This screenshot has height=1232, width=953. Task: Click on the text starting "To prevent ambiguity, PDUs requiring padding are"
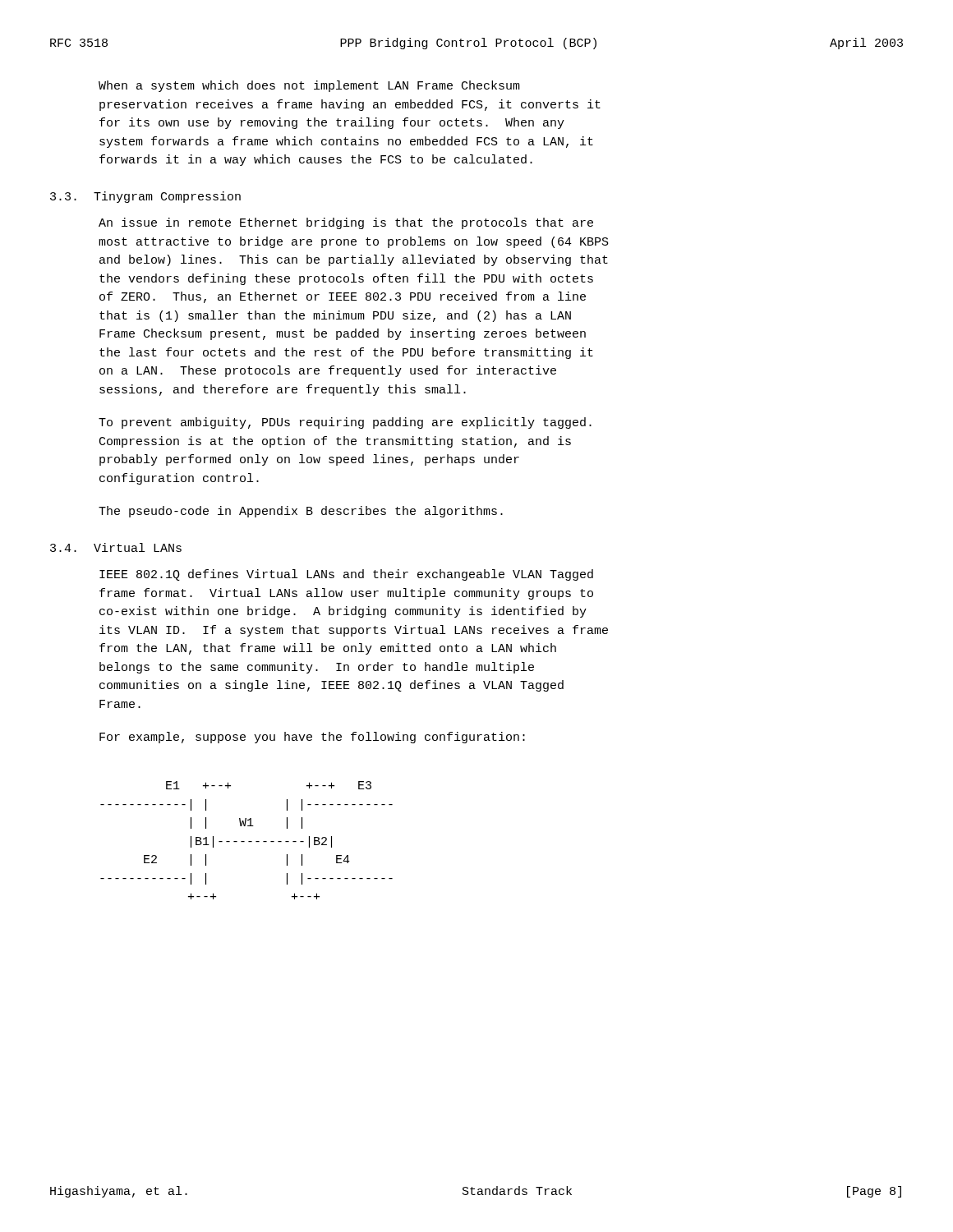[x=346, y=451]
